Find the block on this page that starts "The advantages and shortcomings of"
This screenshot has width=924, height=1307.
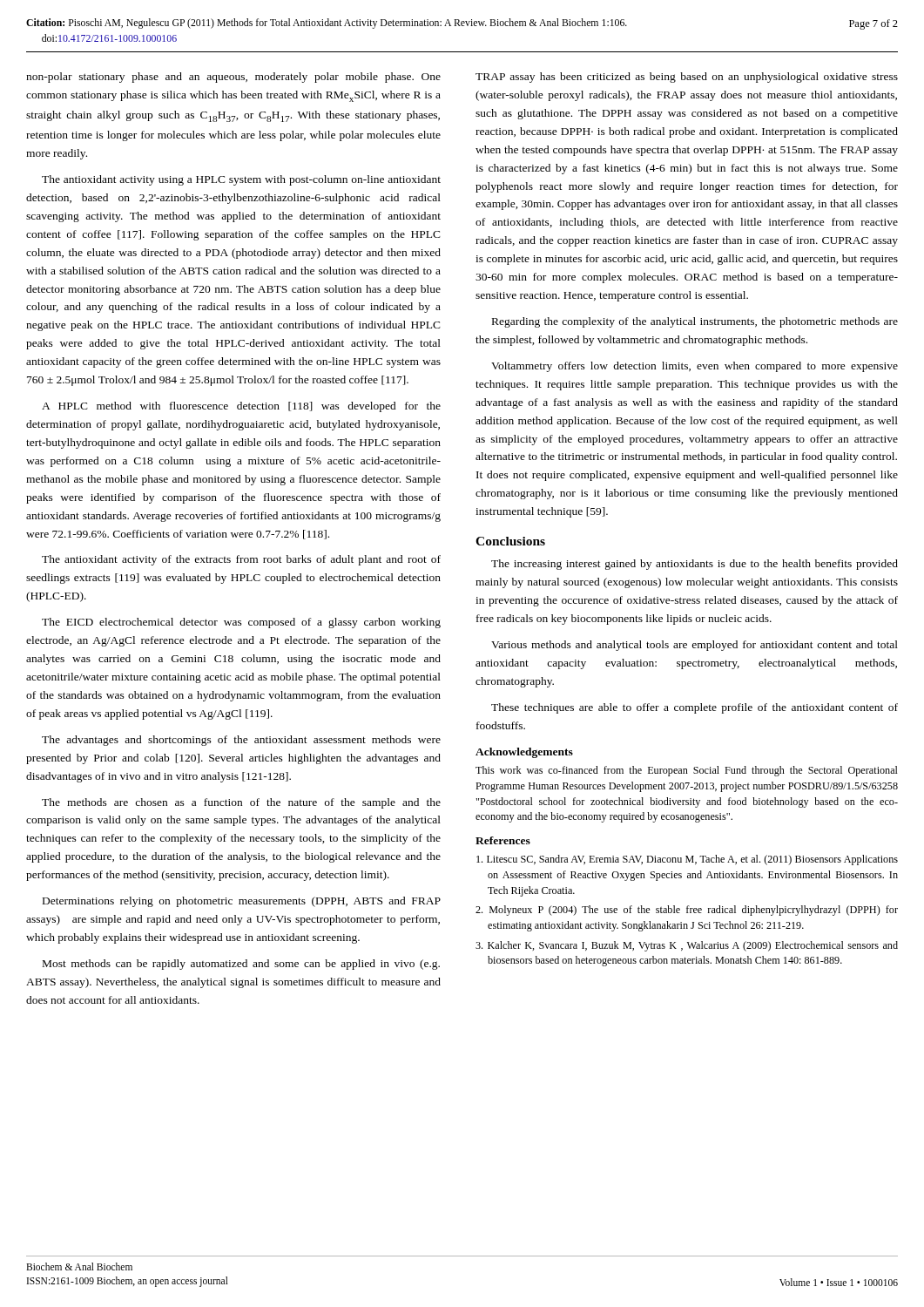pos(233,758)
